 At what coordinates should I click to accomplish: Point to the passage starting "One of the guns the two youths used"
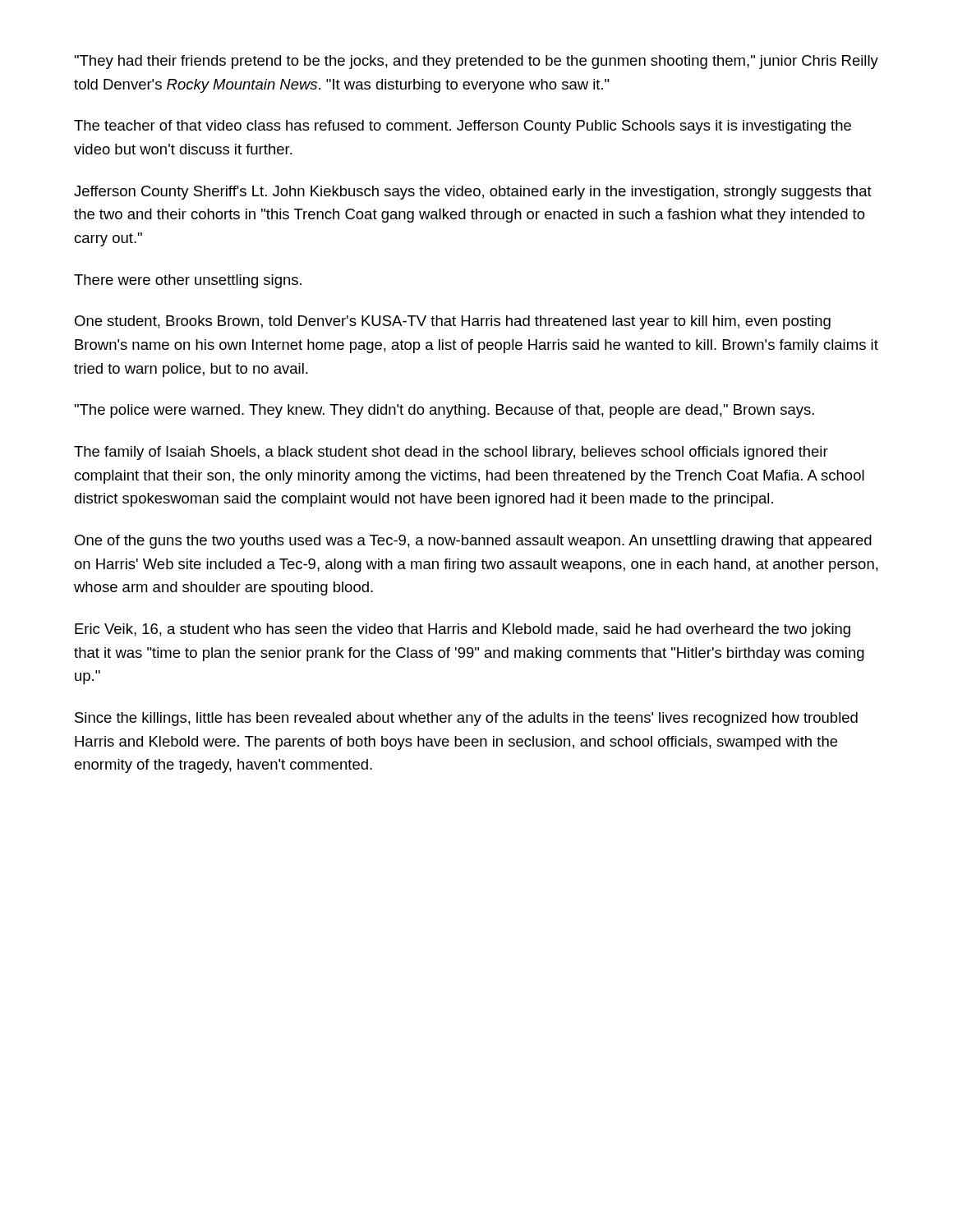[x=476, y=564]
